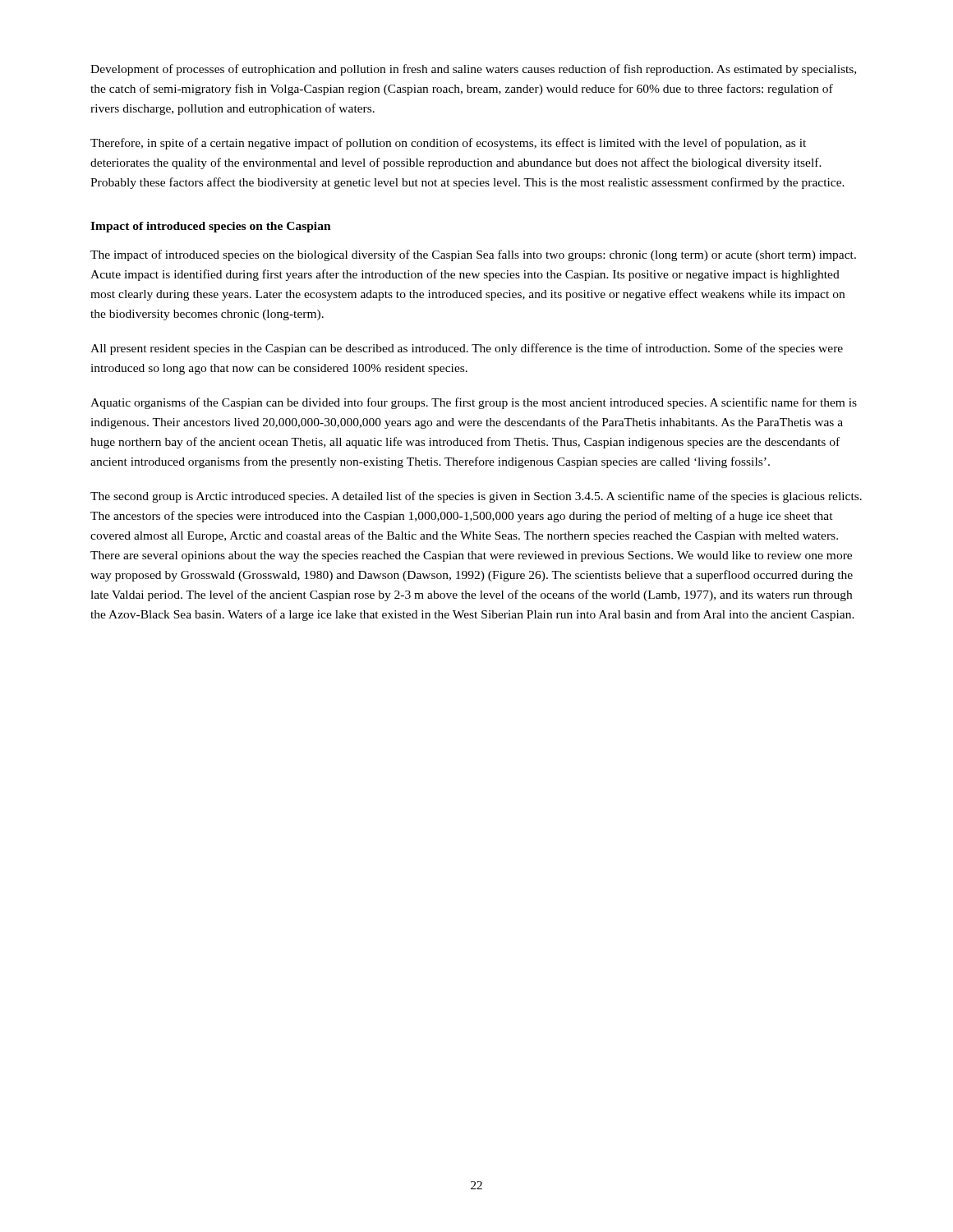Screen dimensions: 1232x953
Task: Click on the text block that reads "All present resident species in the Caspian can"
Action: click(x=476, y=358)
